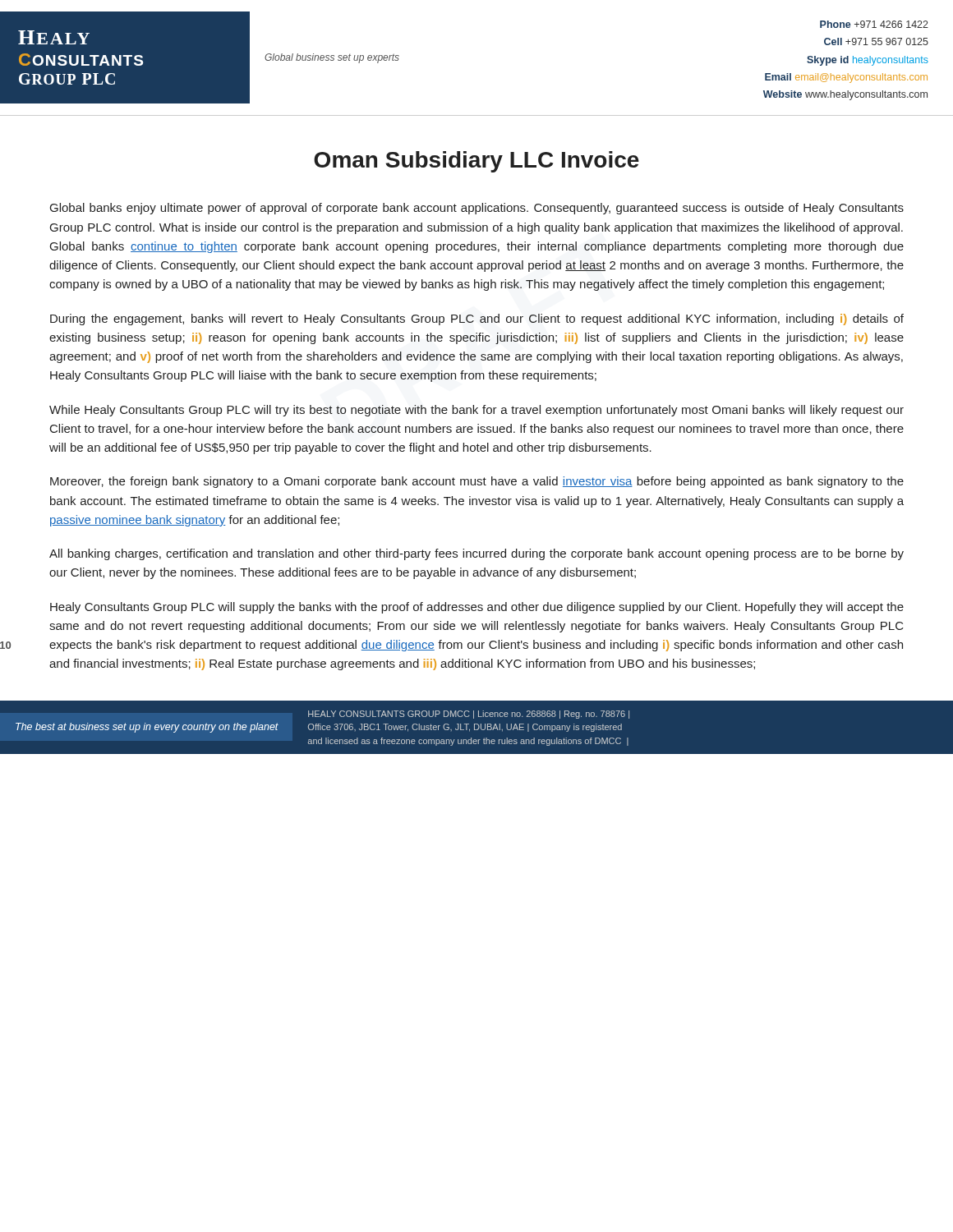Find the text block containing "Moreover, the foreign bank signatory to"
The height and width of the screenshot is (1232, 953).
pyautogui.click(x=476, y=500)
